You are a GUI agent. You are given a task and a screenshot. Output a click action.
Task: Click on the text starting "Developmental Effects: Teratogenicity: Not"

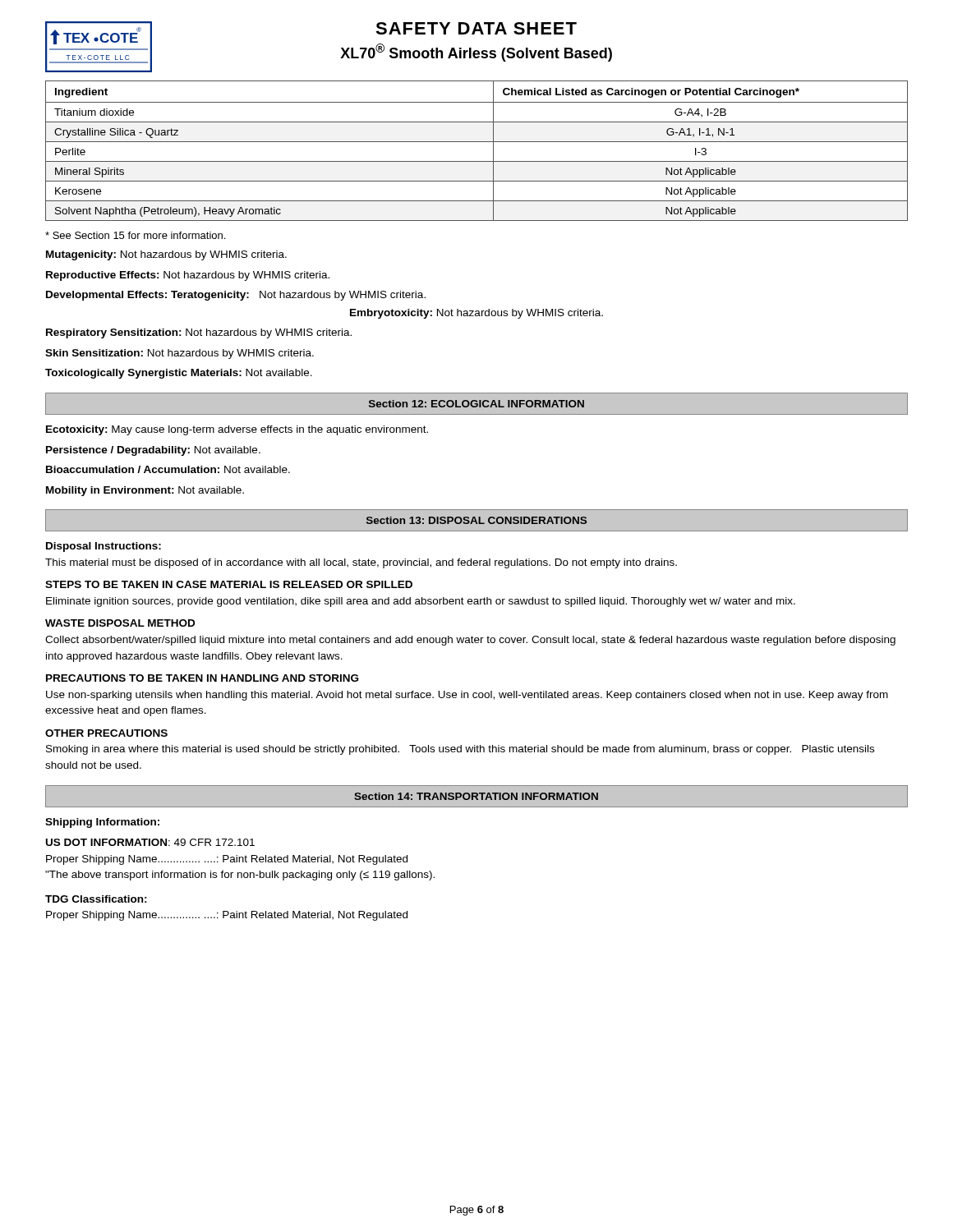click(x=476, y=304)
